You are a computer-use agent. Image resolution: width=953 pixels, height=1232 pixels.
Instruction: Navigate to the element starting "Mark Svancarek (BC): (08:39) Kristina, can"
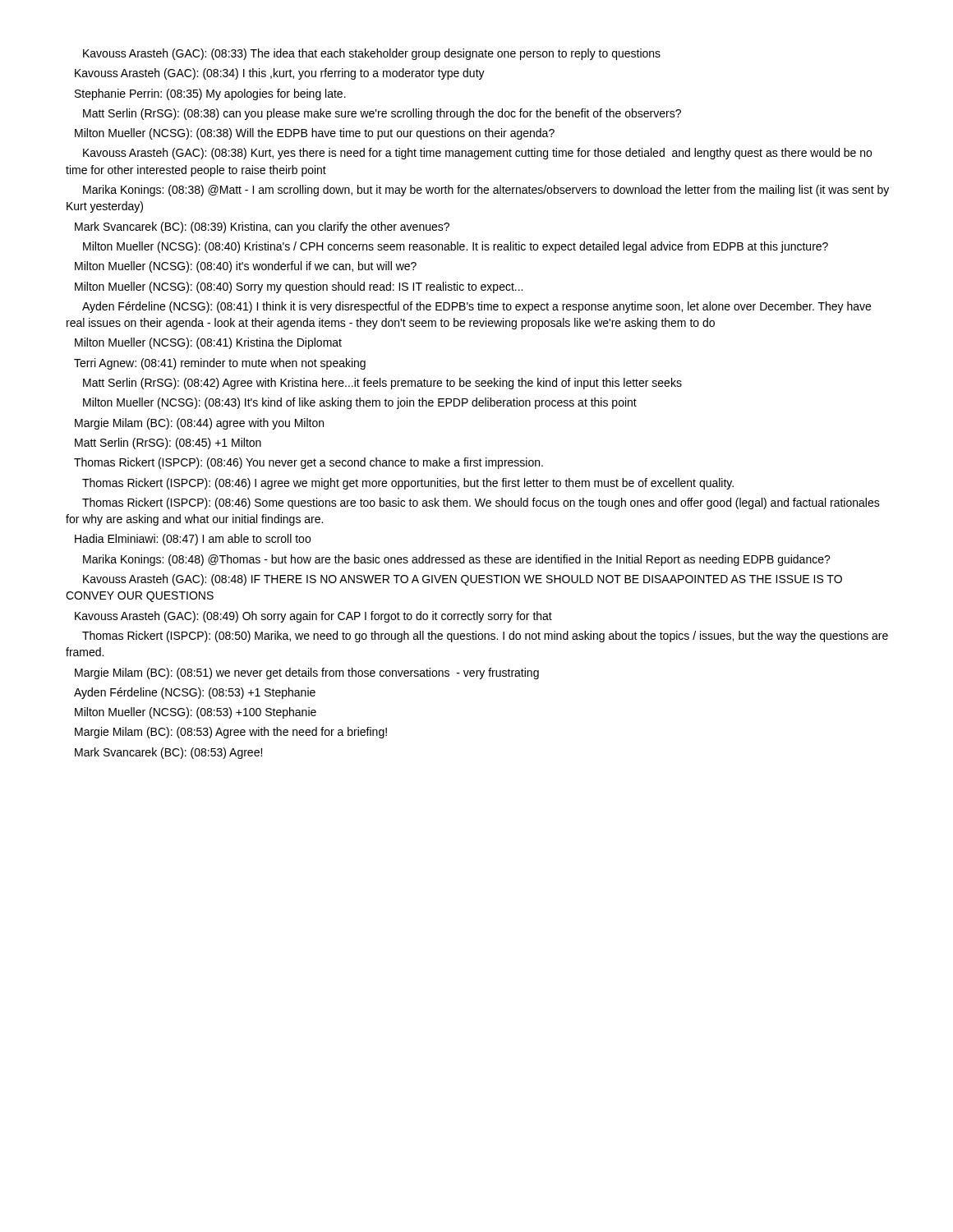262,226
